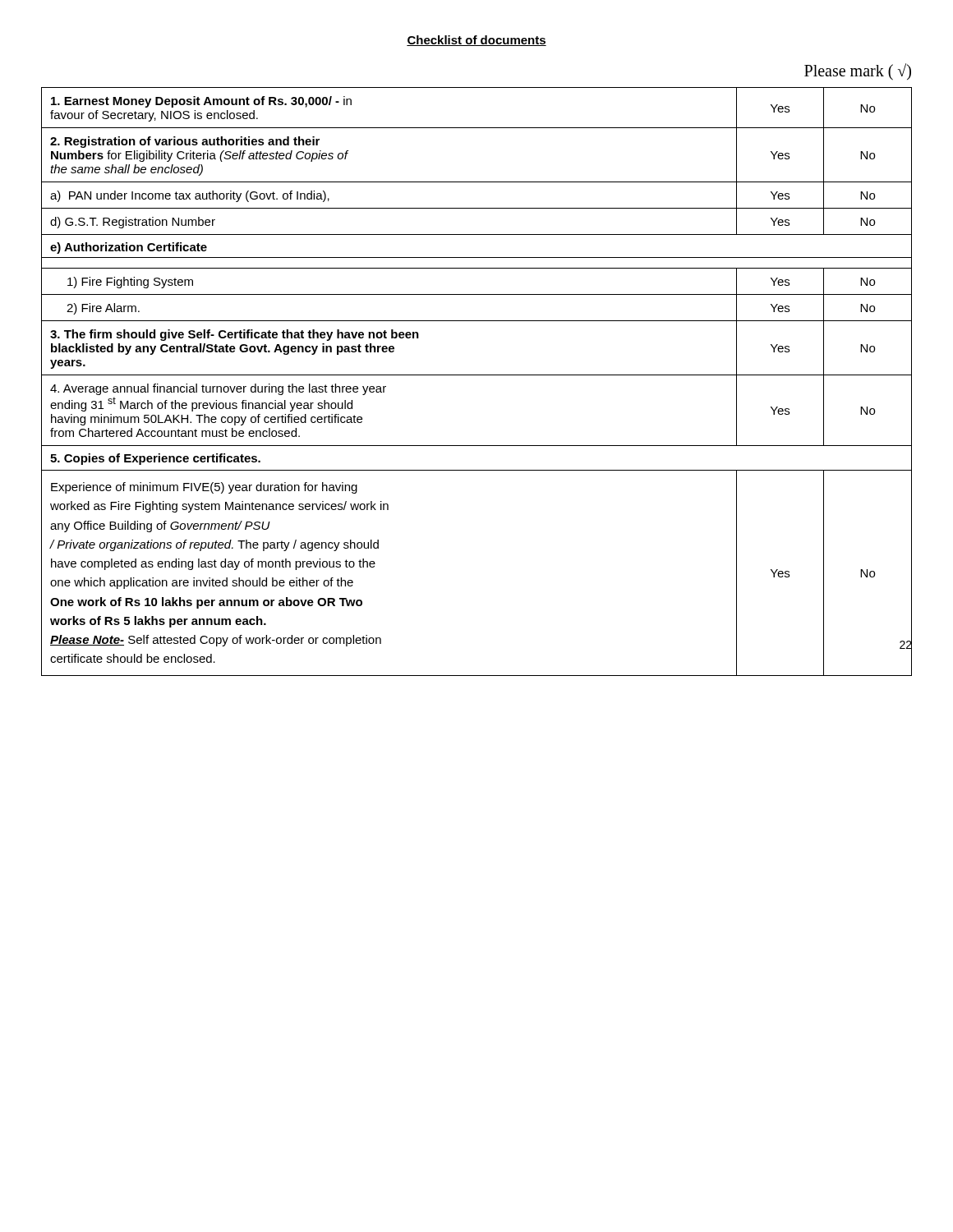This screenshot has height=1232, width=953.
Task: Find the table that mentions "d) G.S.T. Registration"
Action: click(476, 381)
